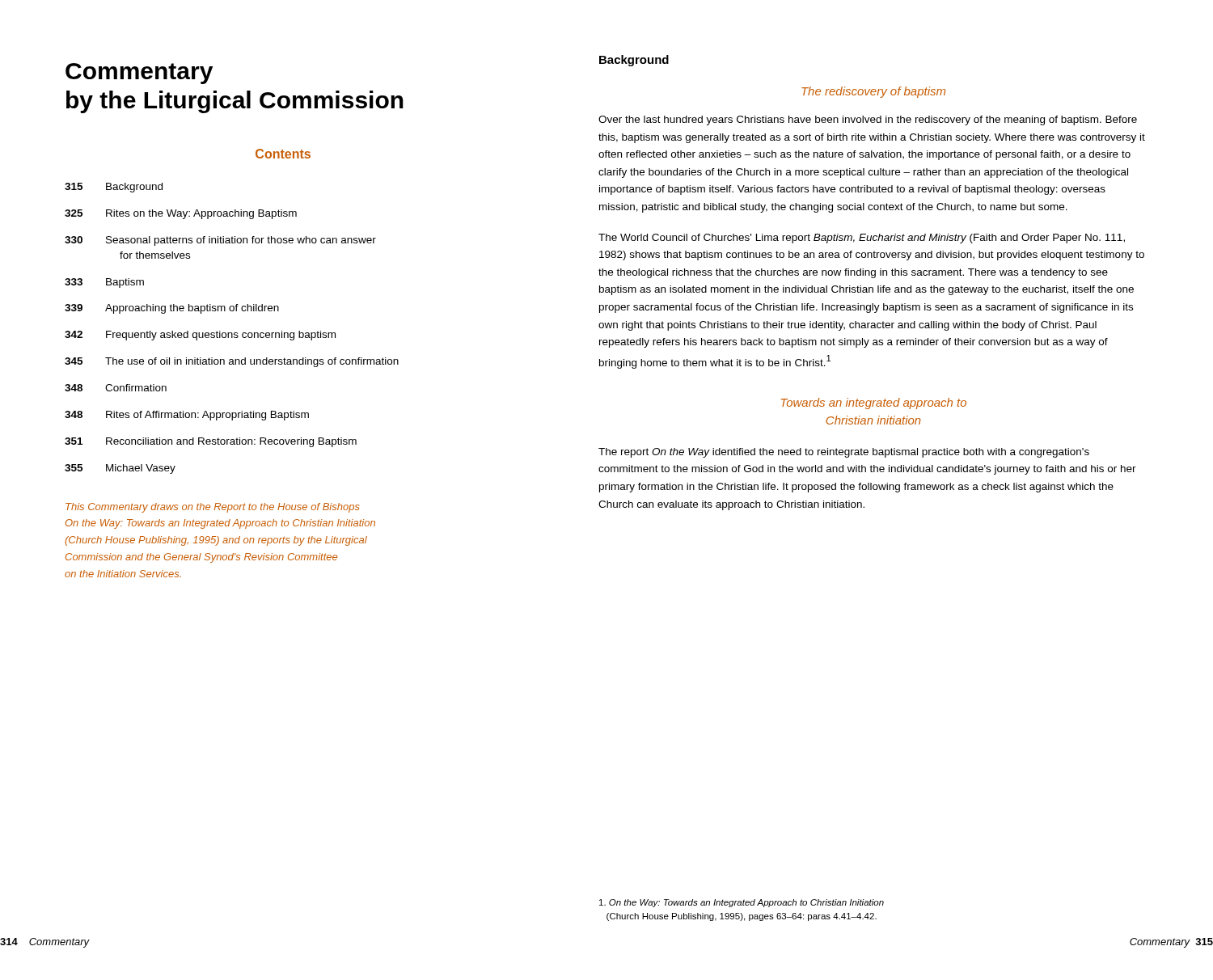Click where it says "The rediscovery of baptism"
Screen dimensions: 980x1213
[873, 91]
